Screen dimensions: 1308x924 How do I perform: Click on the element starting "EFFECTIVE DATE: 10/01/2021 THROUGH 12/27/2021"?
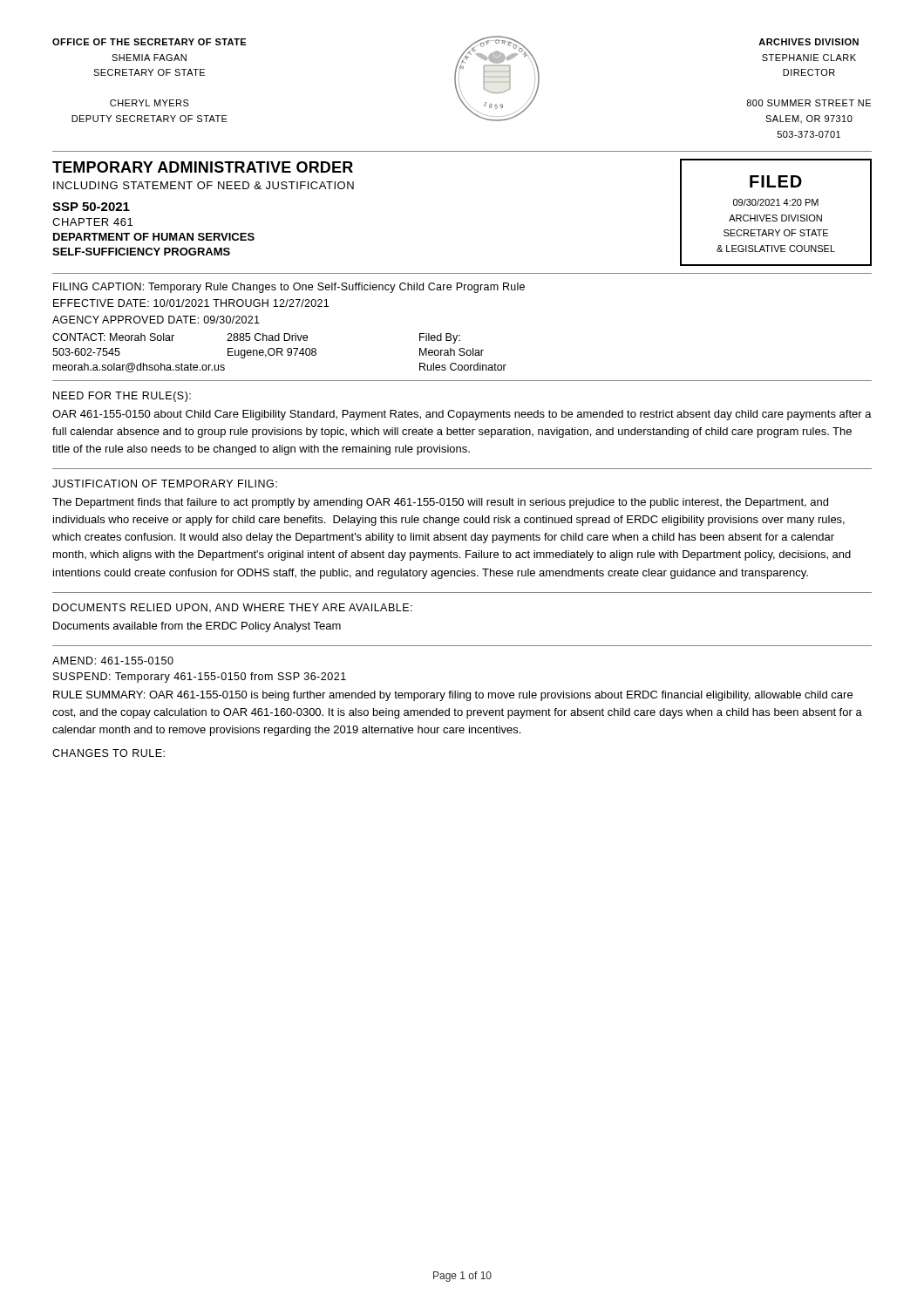pyautogui.click(x=191, y=303)
